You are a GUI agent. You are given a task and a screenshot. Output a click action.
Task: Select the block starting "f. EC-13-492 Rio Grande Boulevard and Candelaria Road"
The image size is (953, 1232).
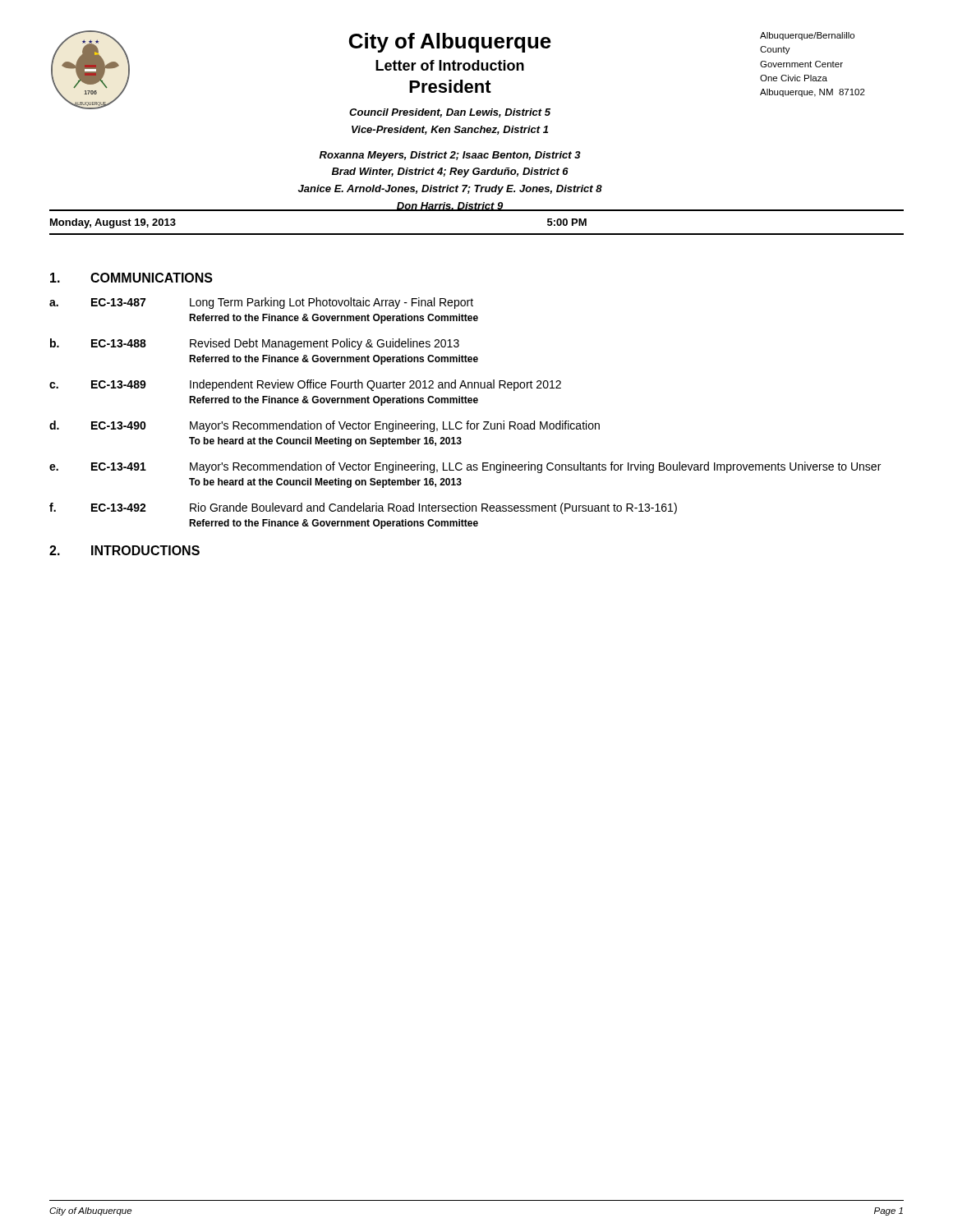point(476,515)
